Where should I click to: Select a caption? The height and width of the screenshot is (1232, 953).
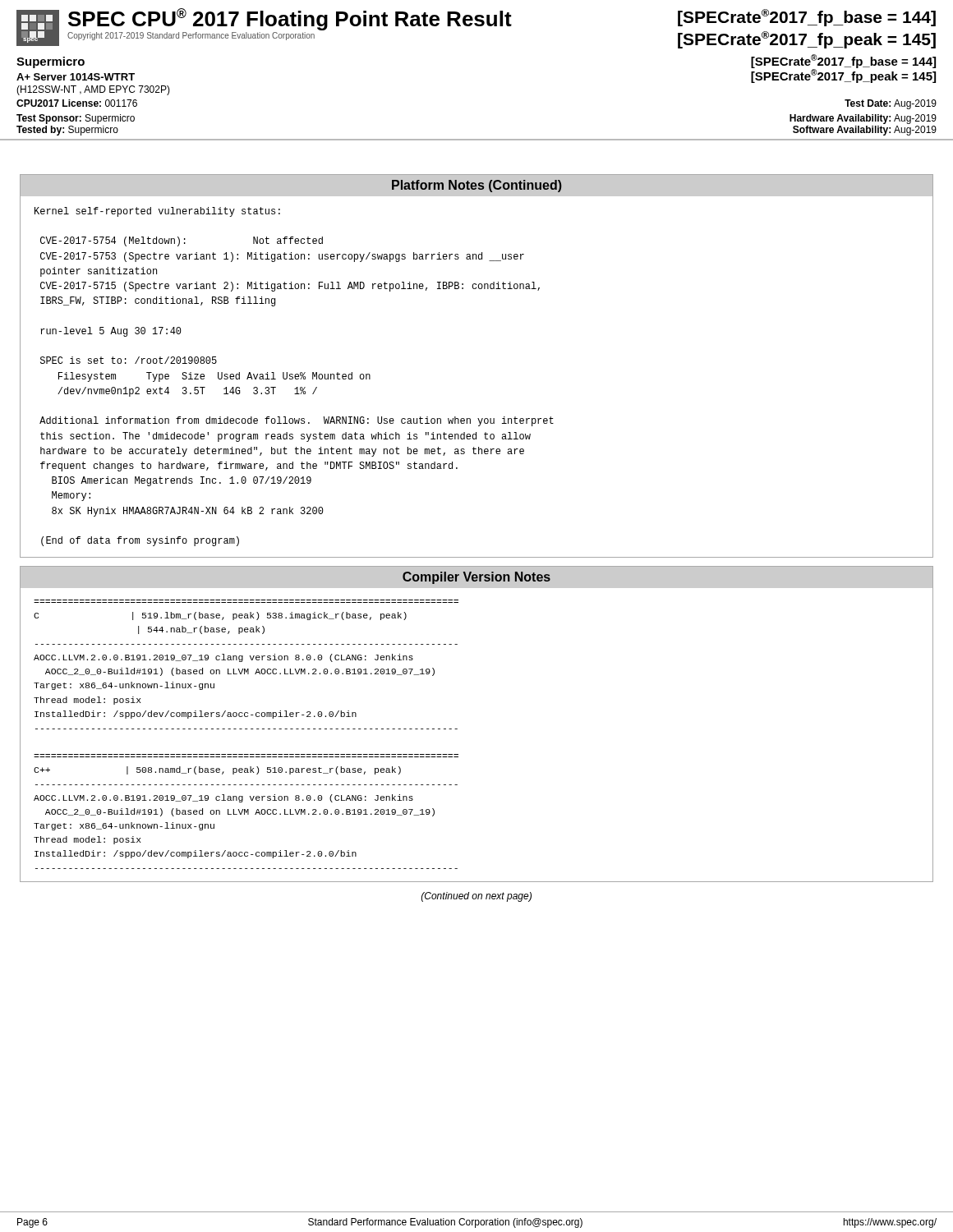tap(476, 896)
